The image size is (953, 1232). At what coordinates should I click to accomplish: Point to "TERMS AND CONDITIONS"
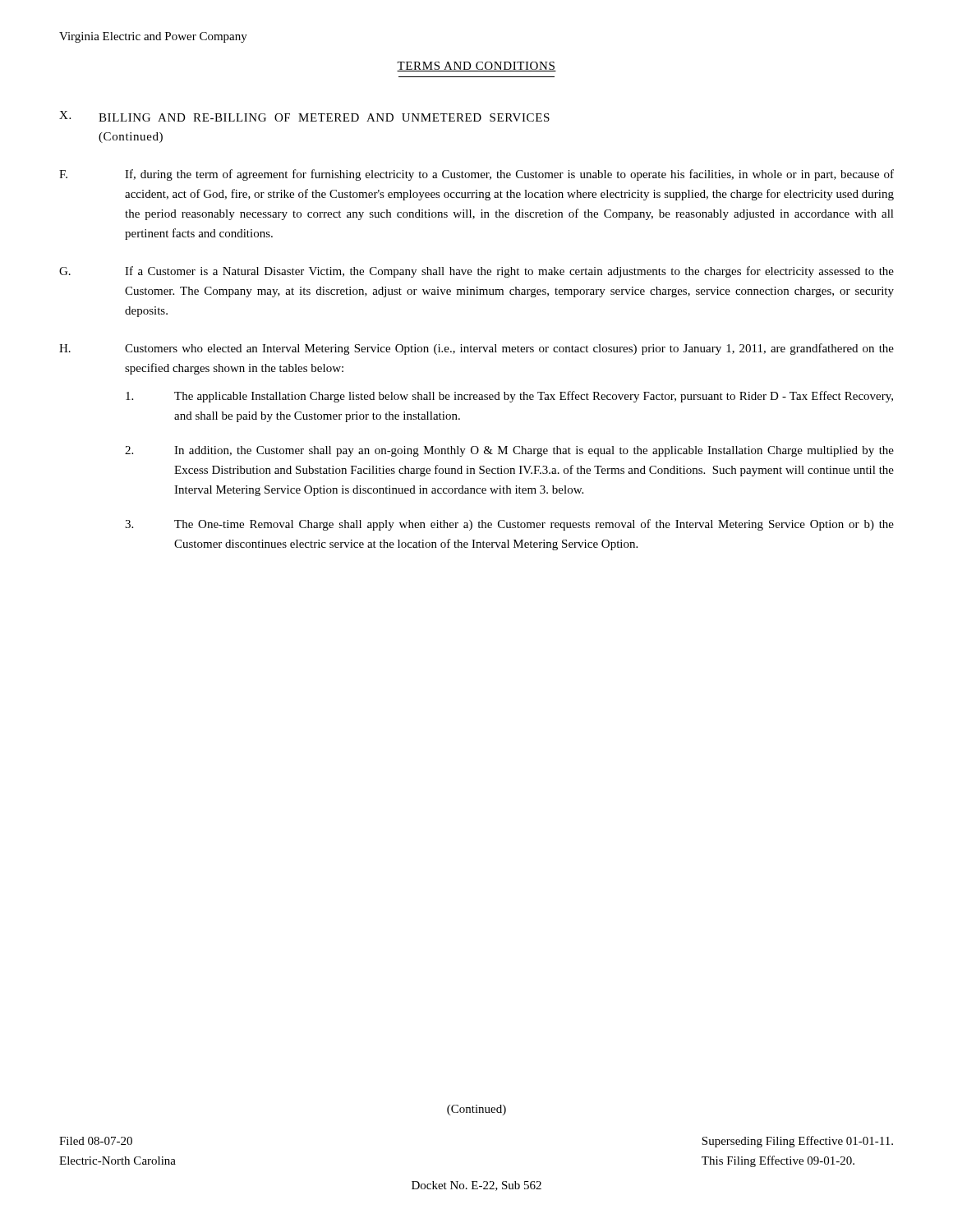tap(476, 68)
